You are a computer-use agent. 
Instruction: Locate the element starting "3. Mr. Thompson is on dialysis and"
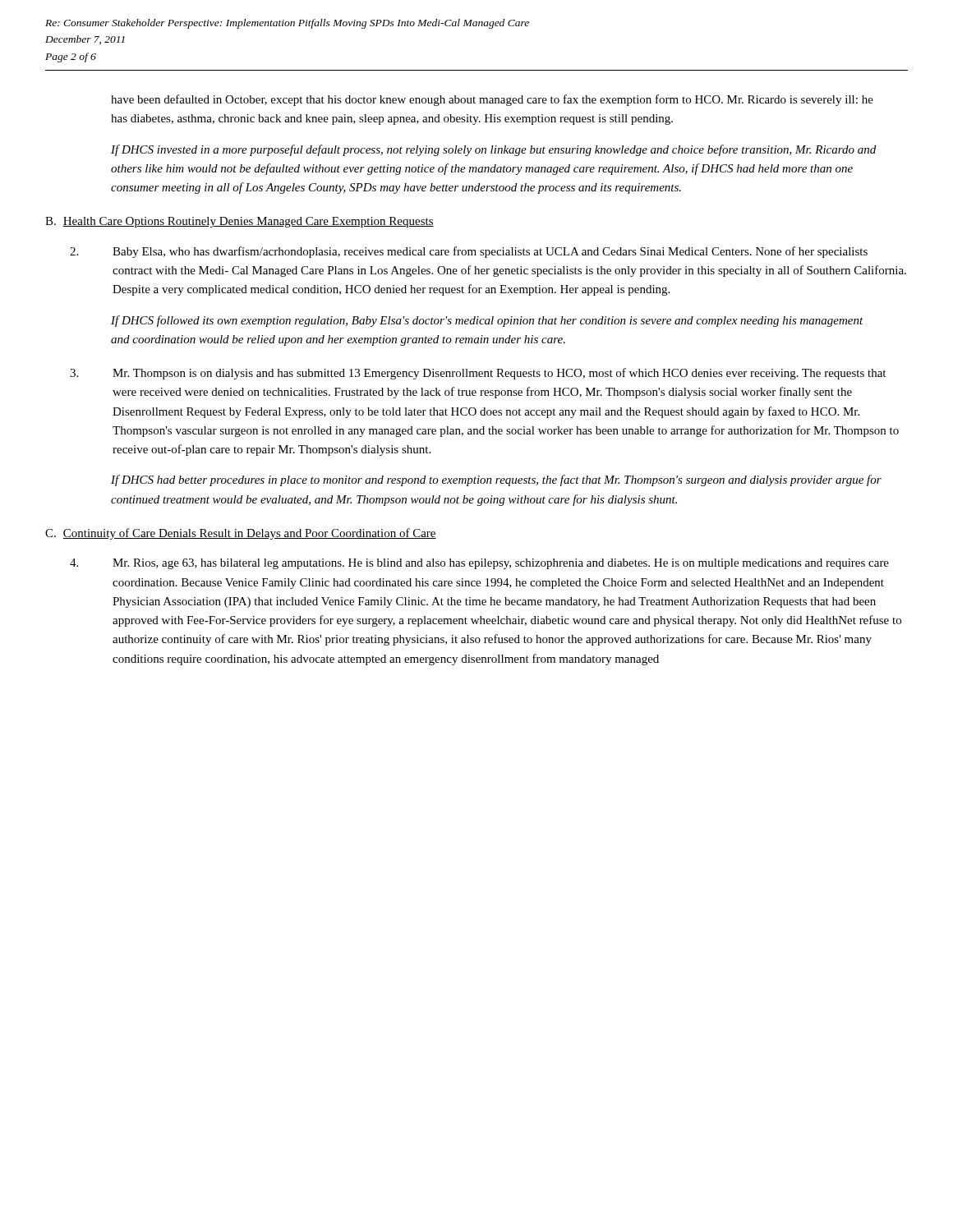(x=489, y=412)
